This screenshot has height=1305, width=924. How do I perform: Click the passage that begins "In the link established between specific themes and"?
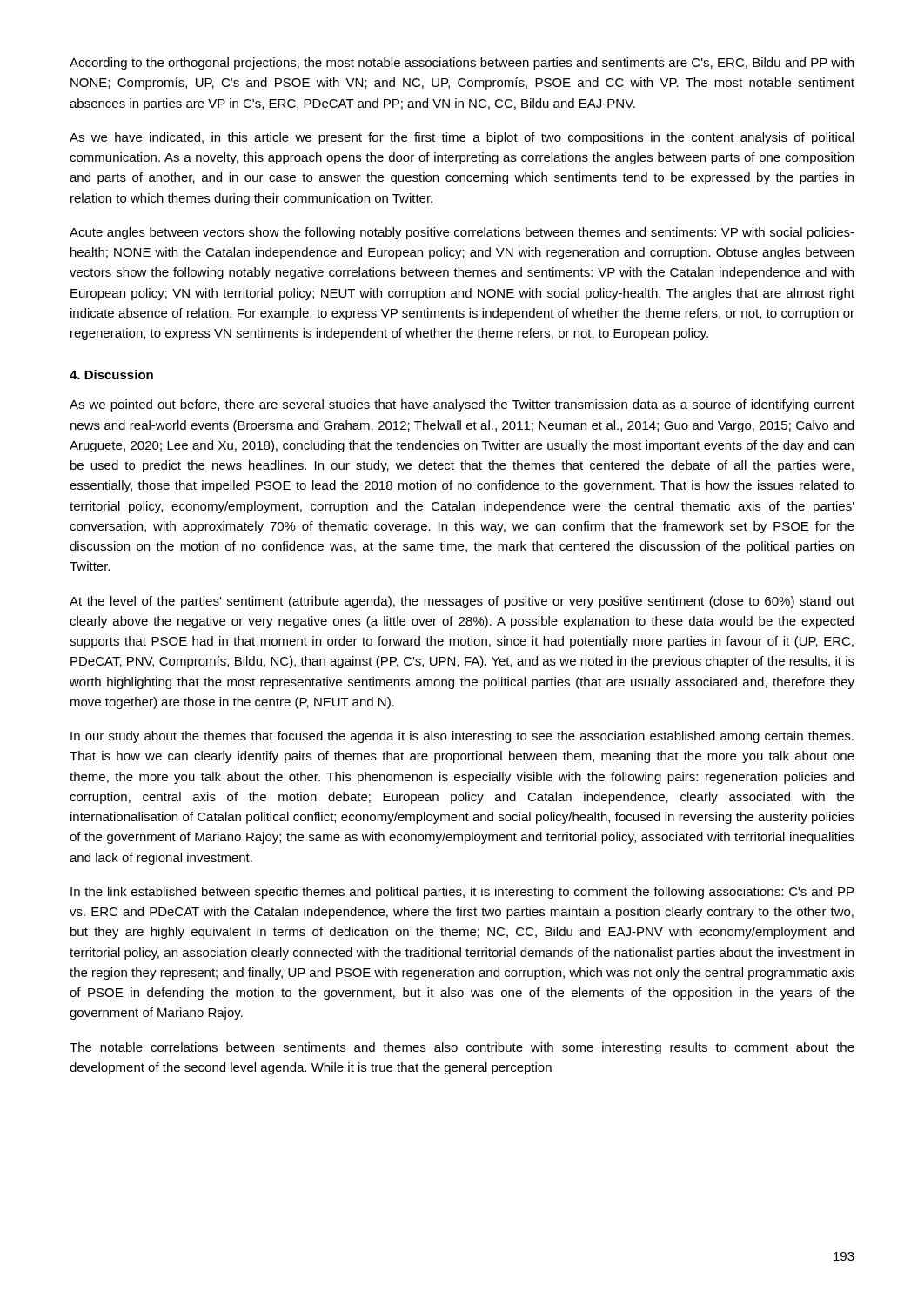(x=462, y=952)
